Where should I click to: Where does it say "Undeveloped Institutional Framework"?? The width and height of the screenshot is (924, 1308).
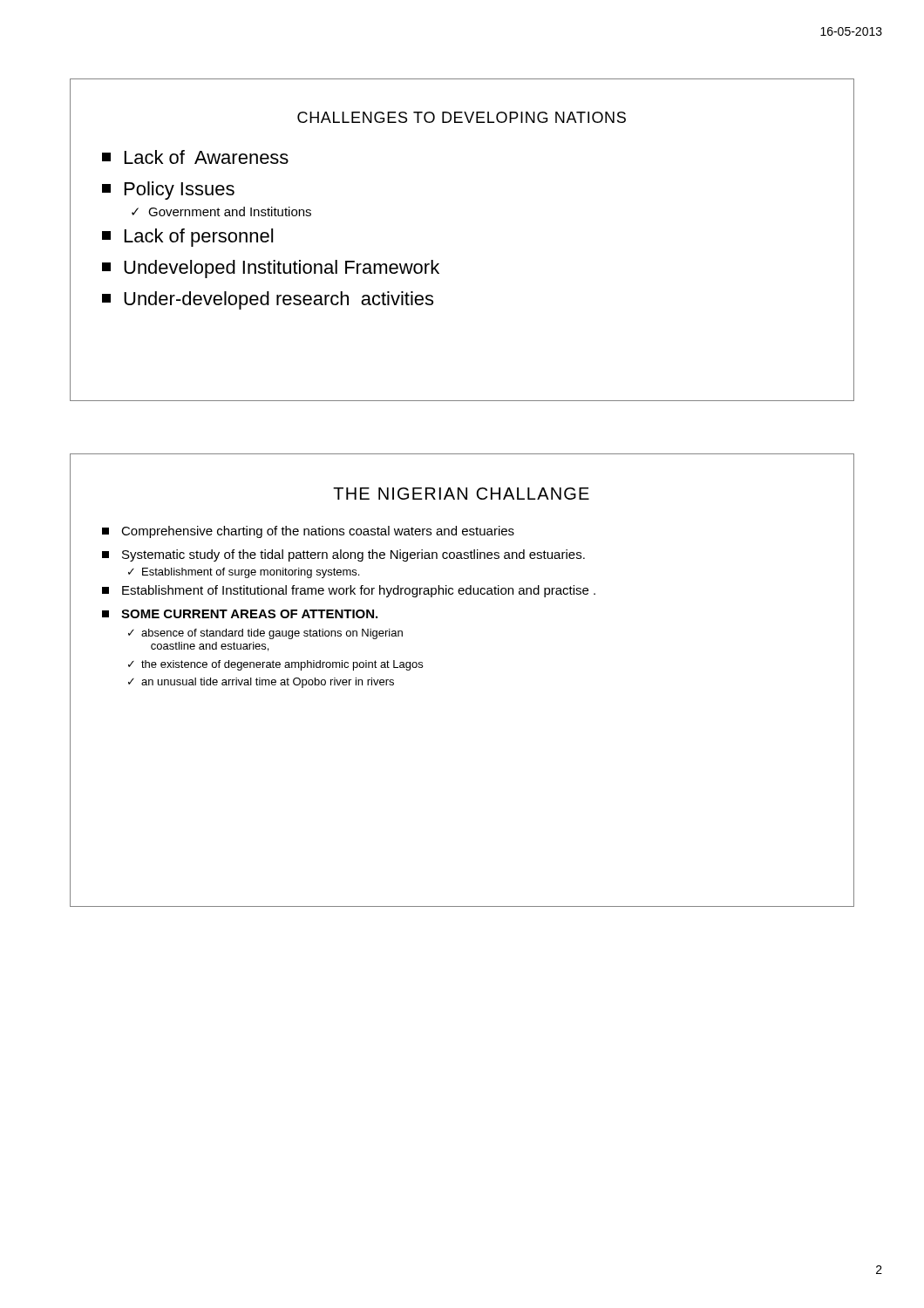(x=271, y=268)
